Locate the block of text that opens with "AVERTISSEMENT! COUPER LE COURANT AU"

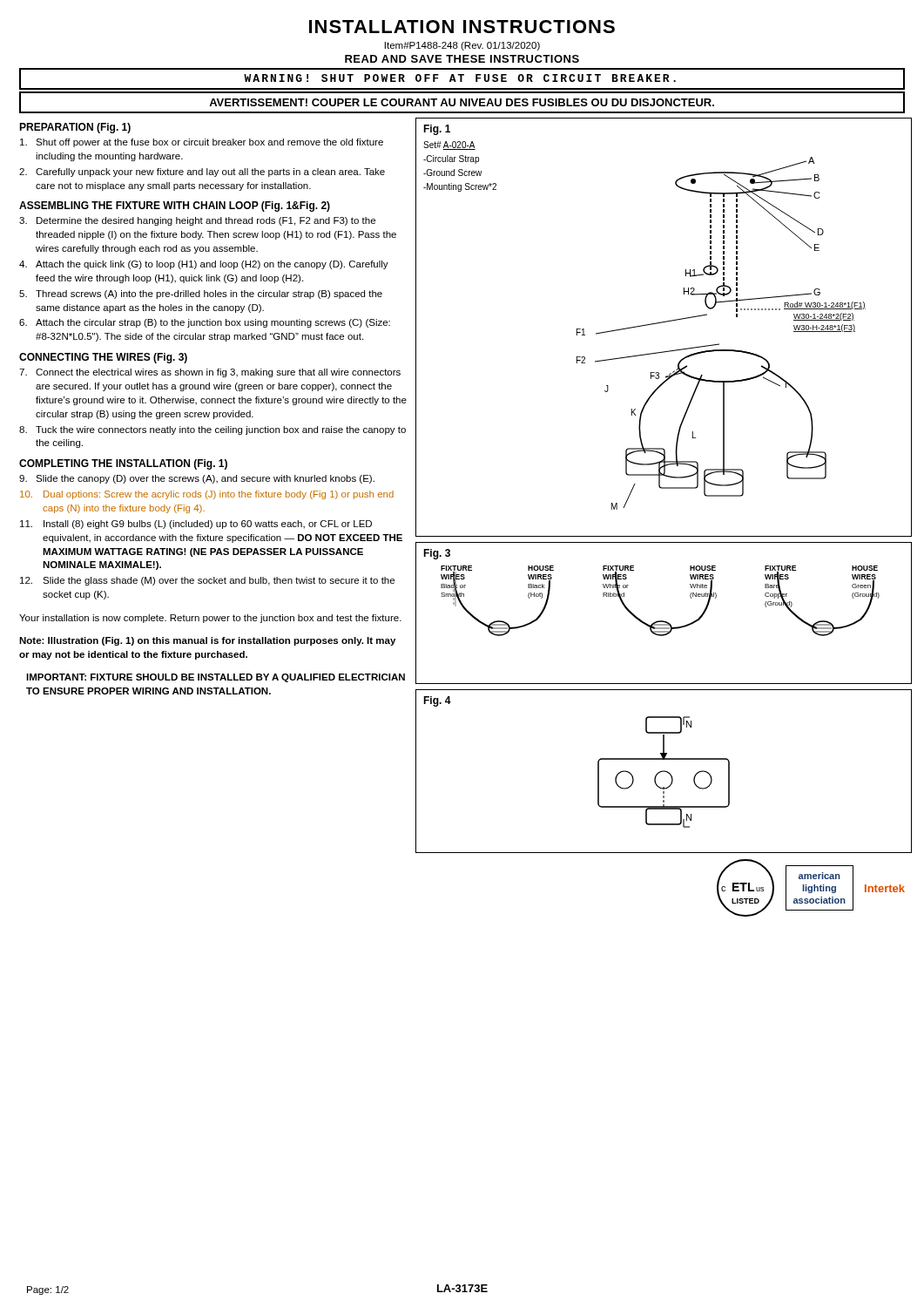click(x=462, y=102)
